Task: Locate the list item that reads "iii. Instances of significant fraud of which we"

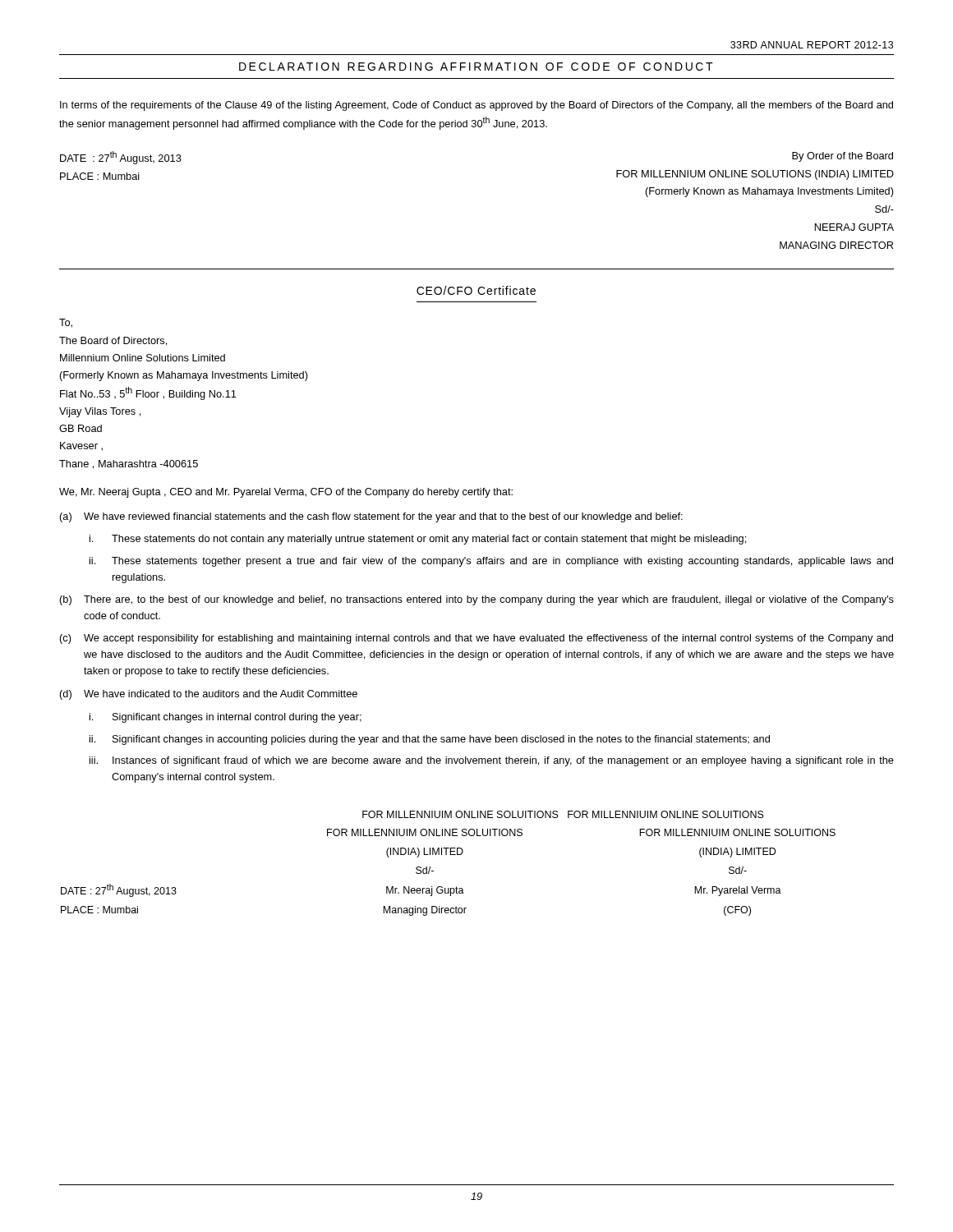Action: click(x=491, y=769)
